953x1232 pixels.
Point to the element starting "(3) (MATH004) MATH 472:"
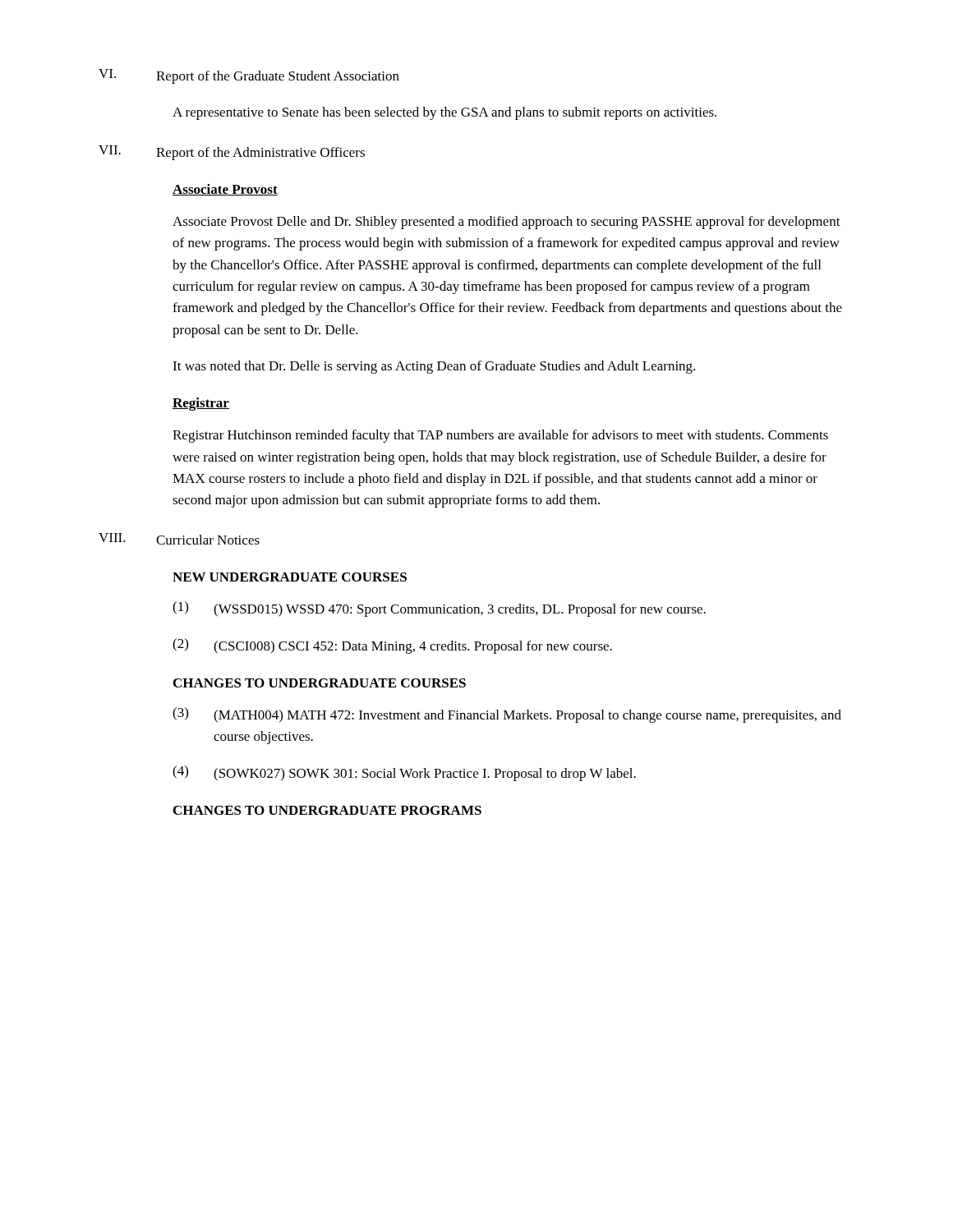[513, 726]
